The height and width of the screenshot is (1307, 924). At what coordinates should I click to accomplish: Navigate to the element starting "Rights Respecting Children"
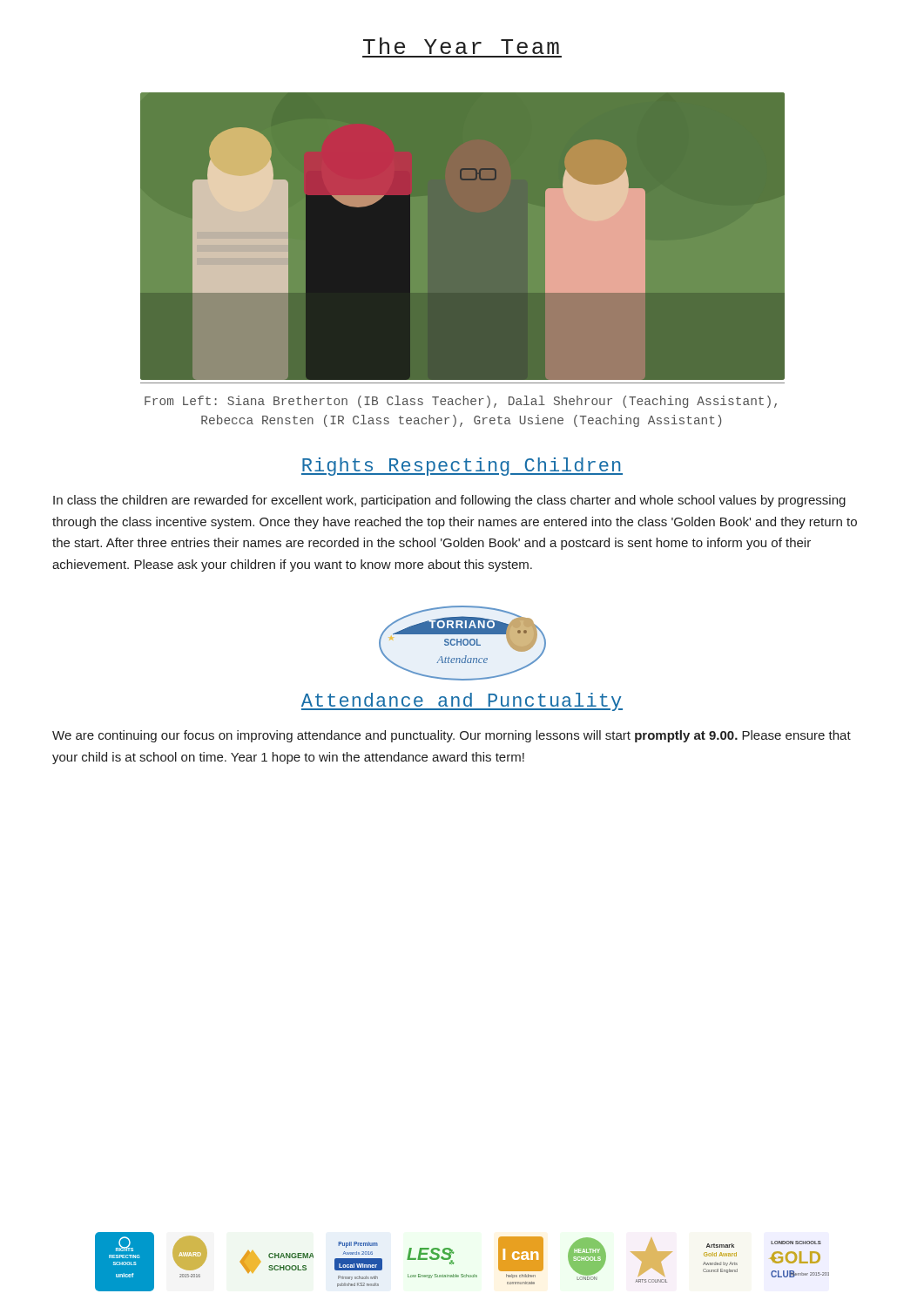(462, 467)
